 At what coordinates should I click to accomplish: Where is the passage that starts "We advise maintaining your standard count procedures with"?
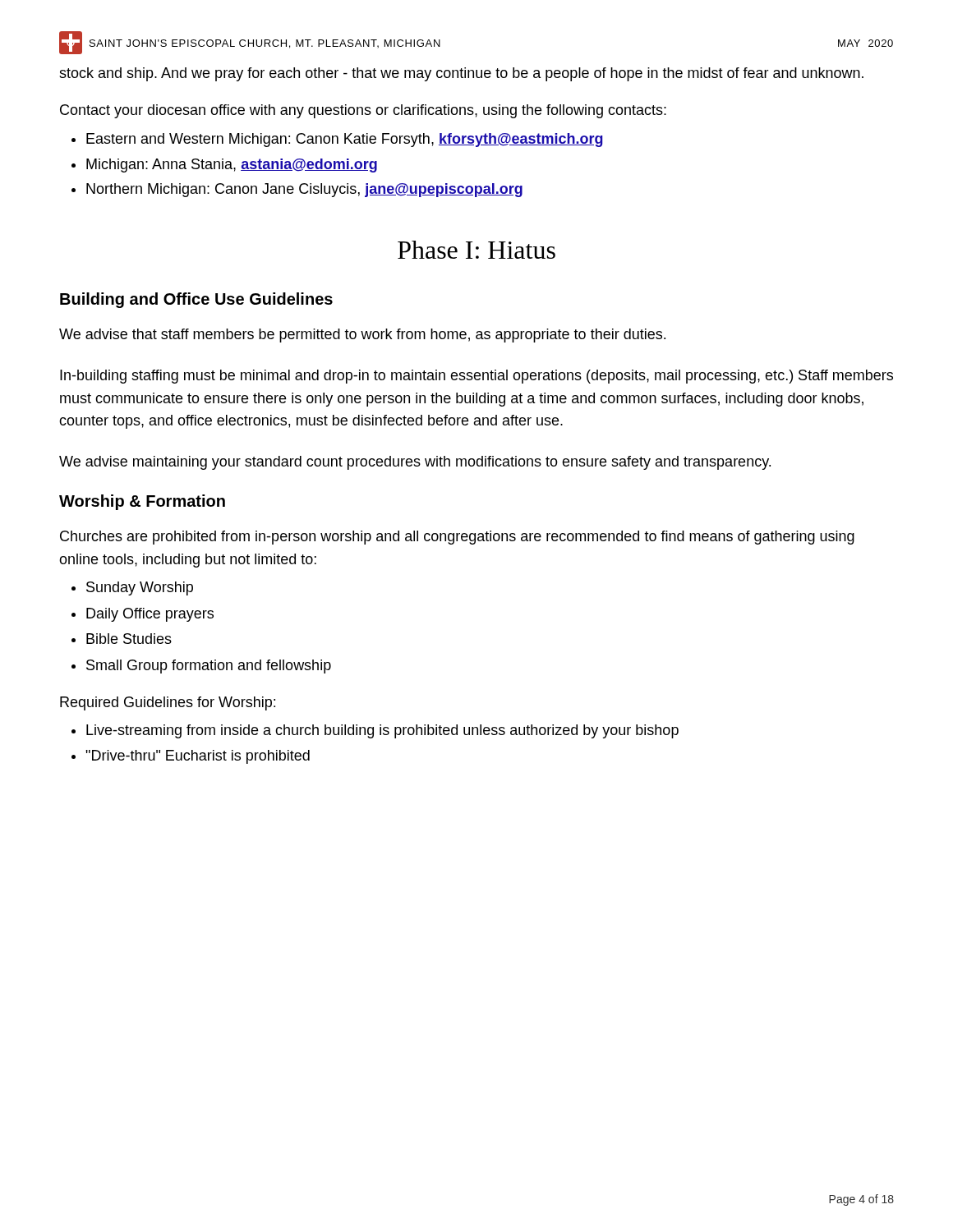click(416, 462)
